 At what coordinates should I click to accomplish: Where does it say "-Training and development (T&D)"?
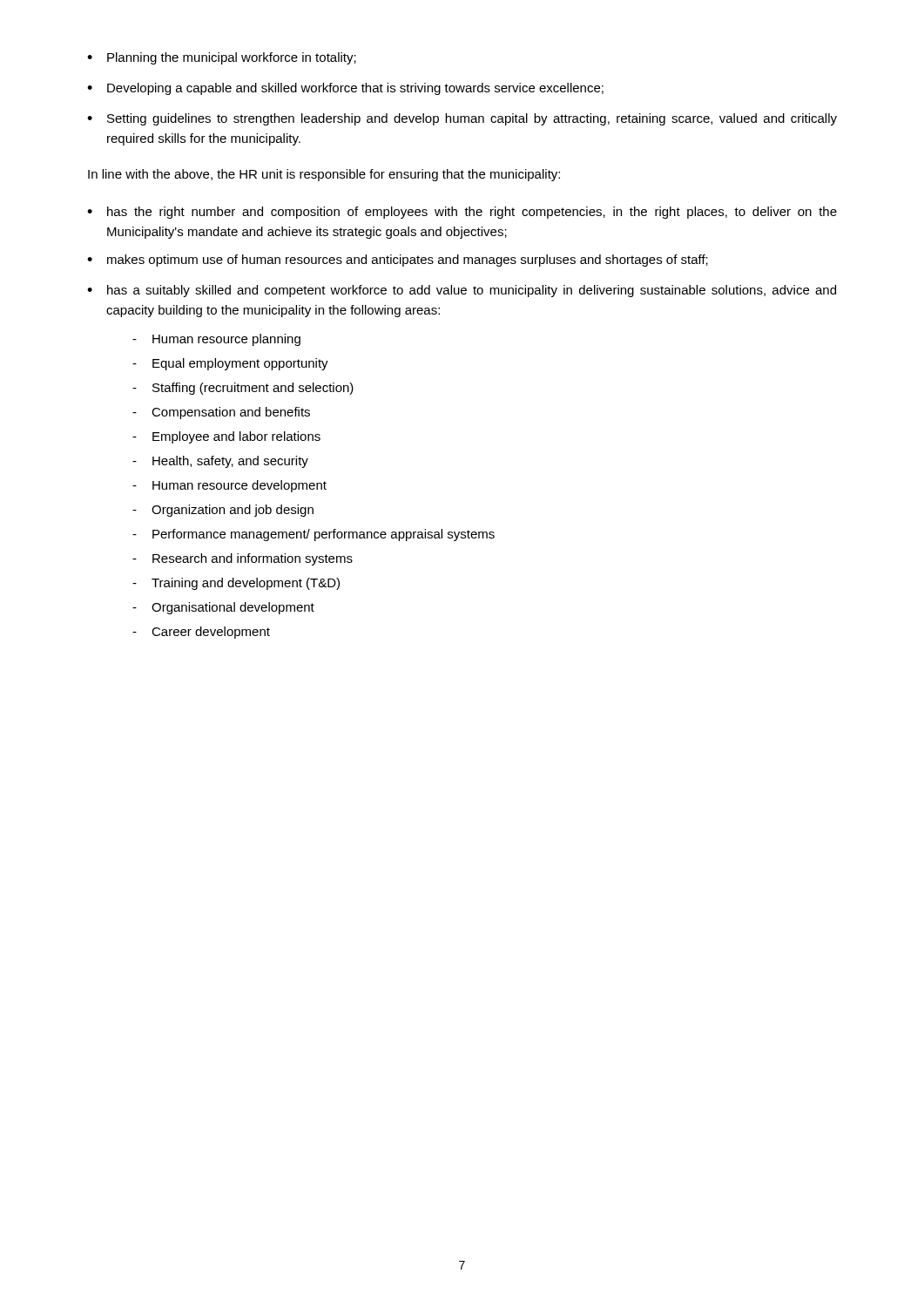(x=236, y=583)
